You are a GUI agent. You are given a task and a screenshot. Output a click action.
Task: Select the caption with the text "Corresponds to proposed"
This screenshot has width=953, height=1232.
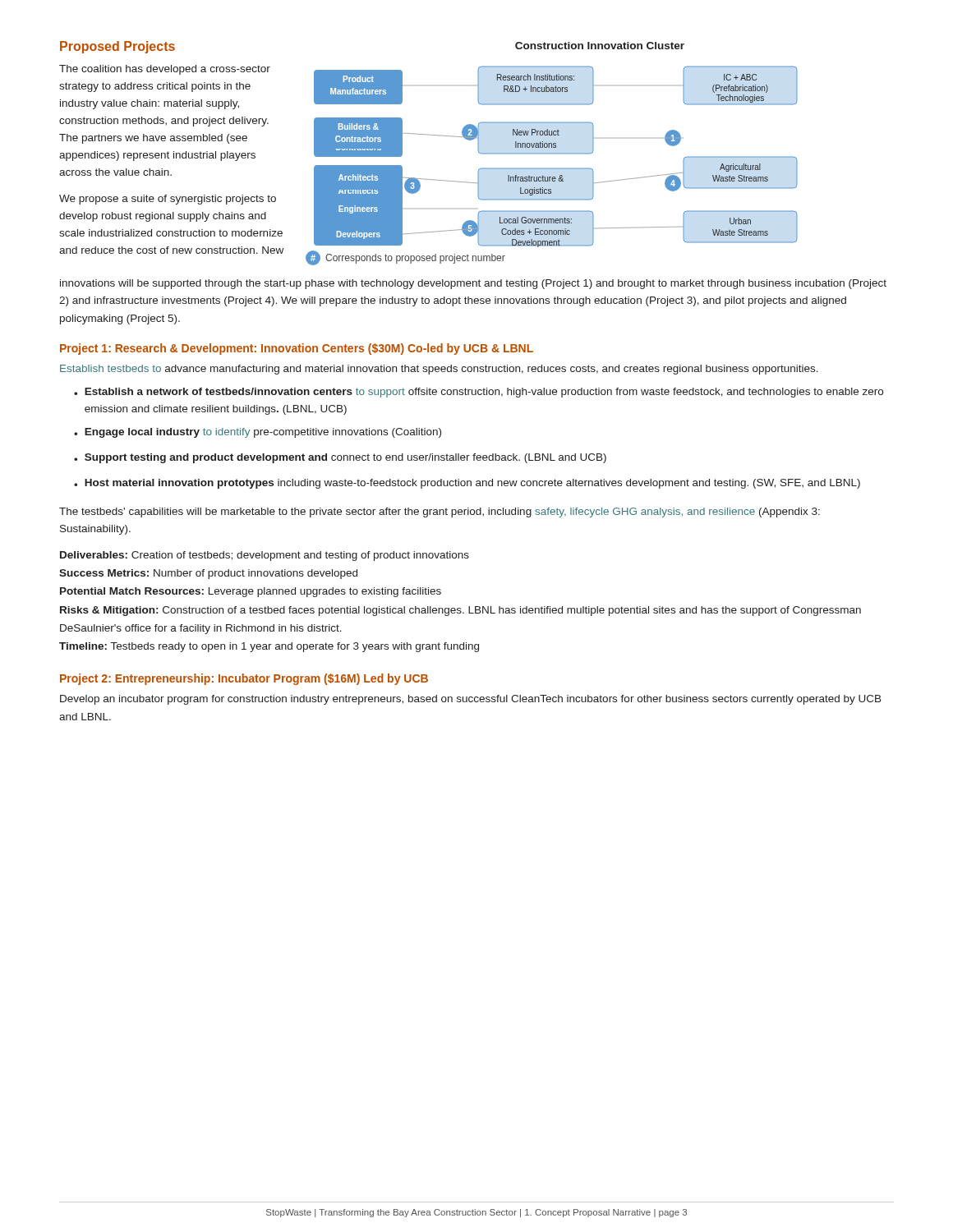click(x=405, y=258)
